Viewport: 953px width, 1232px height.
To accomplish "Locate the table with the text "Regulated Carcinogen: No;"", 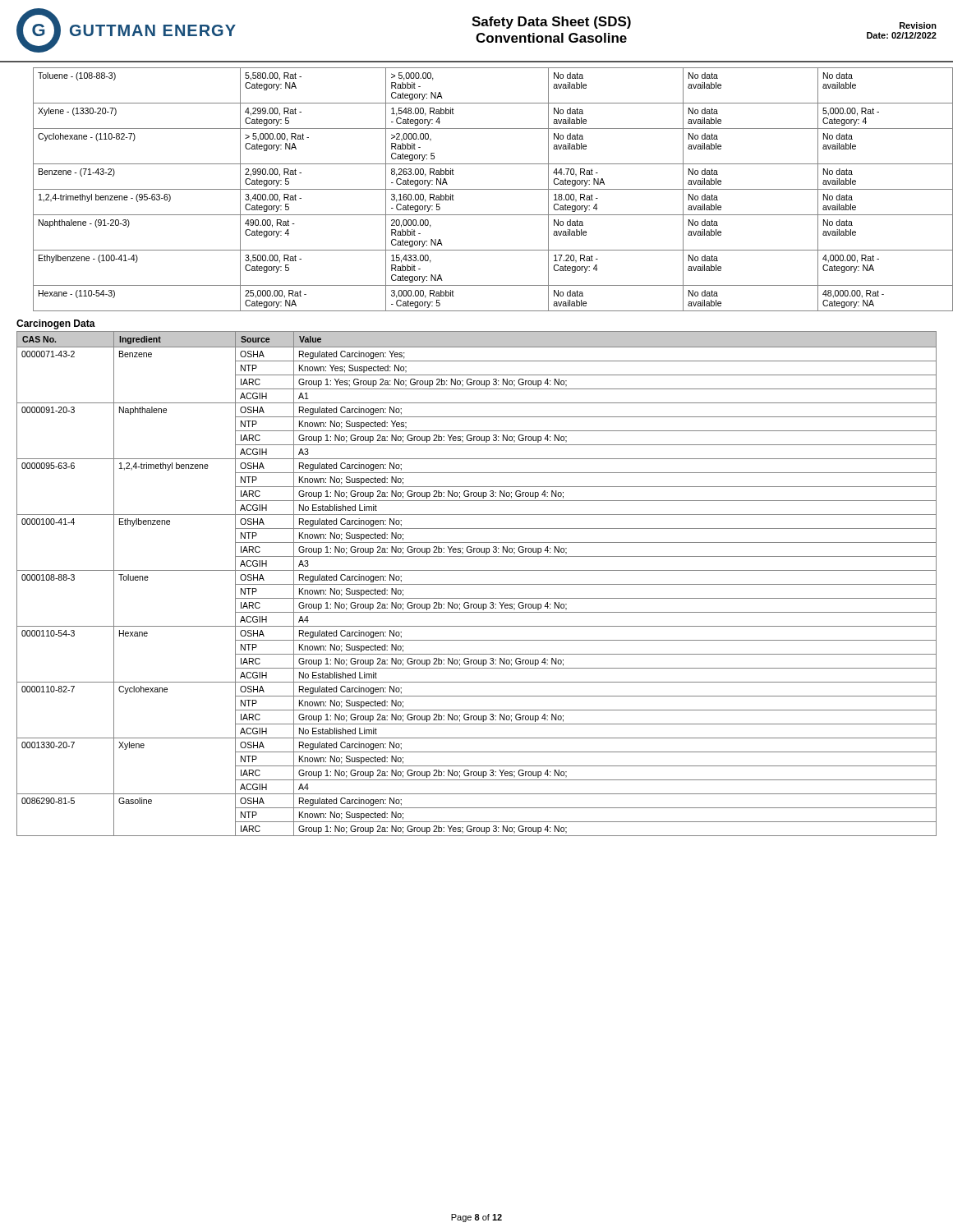I will click(x=476, y=584).
